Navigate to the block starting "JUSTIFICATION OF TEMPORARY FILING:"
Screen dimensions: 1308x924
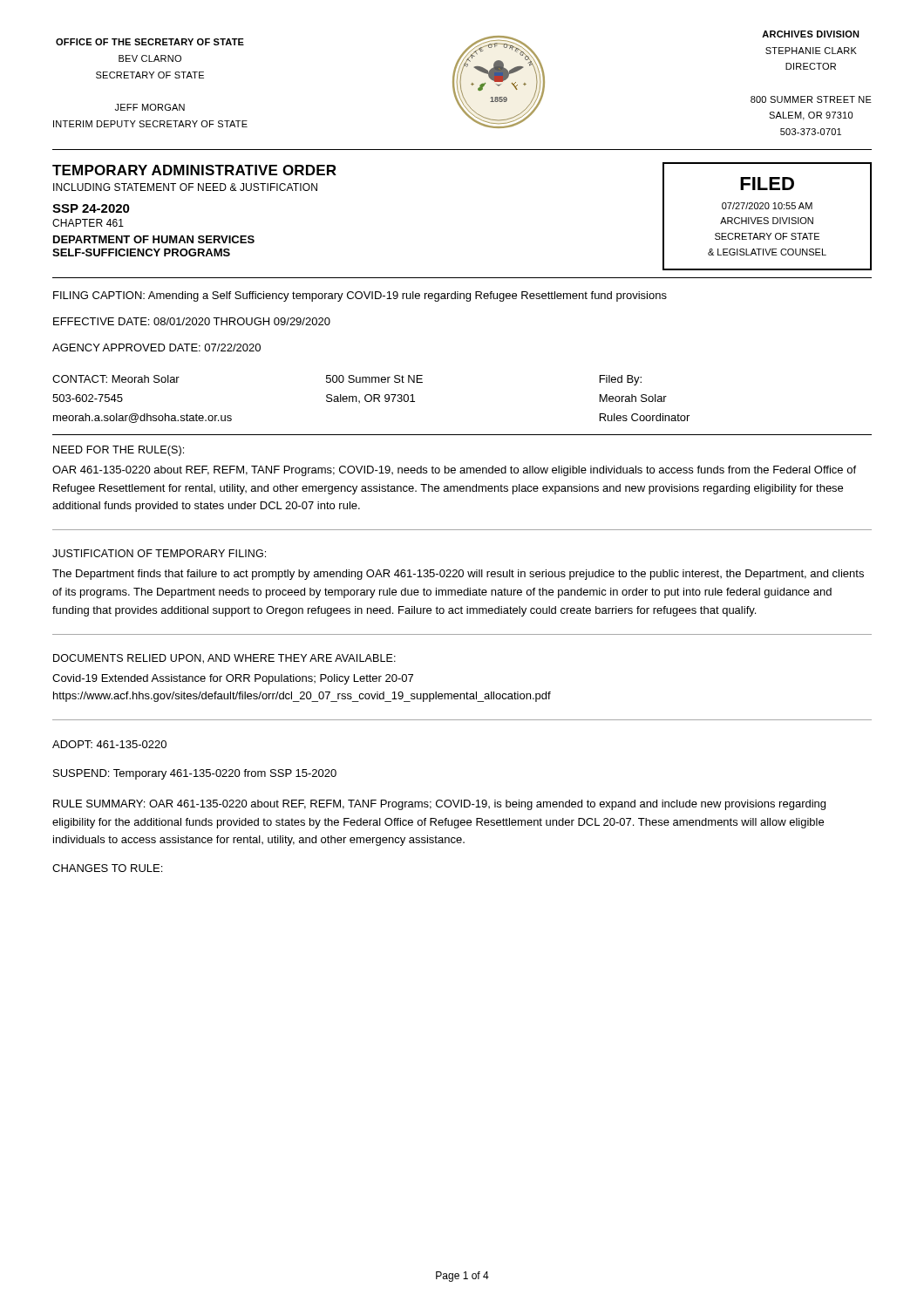click(x=160, y=554)
